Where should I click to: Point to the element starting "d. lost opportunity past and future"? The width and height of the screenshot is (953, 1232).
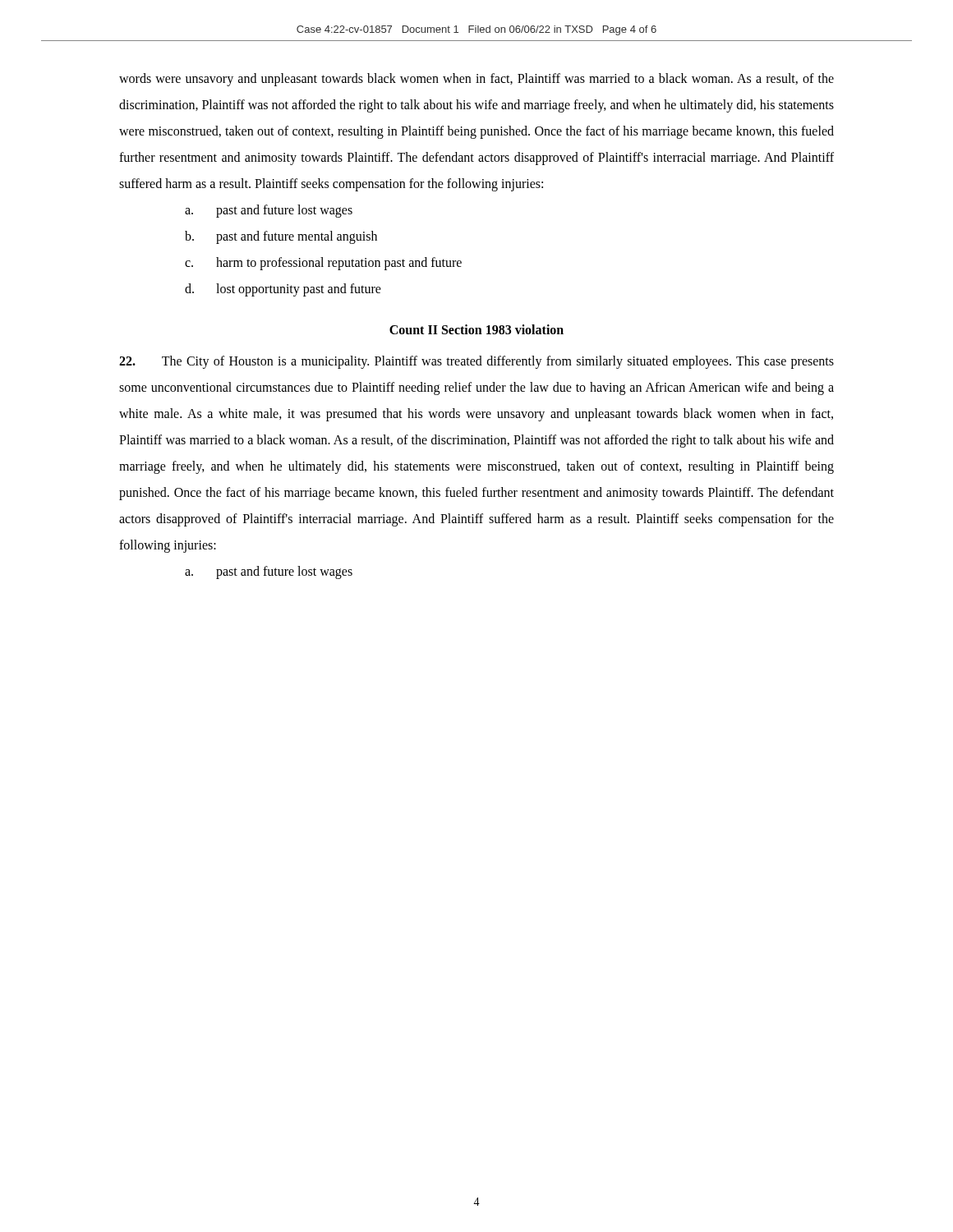(283, 289)
